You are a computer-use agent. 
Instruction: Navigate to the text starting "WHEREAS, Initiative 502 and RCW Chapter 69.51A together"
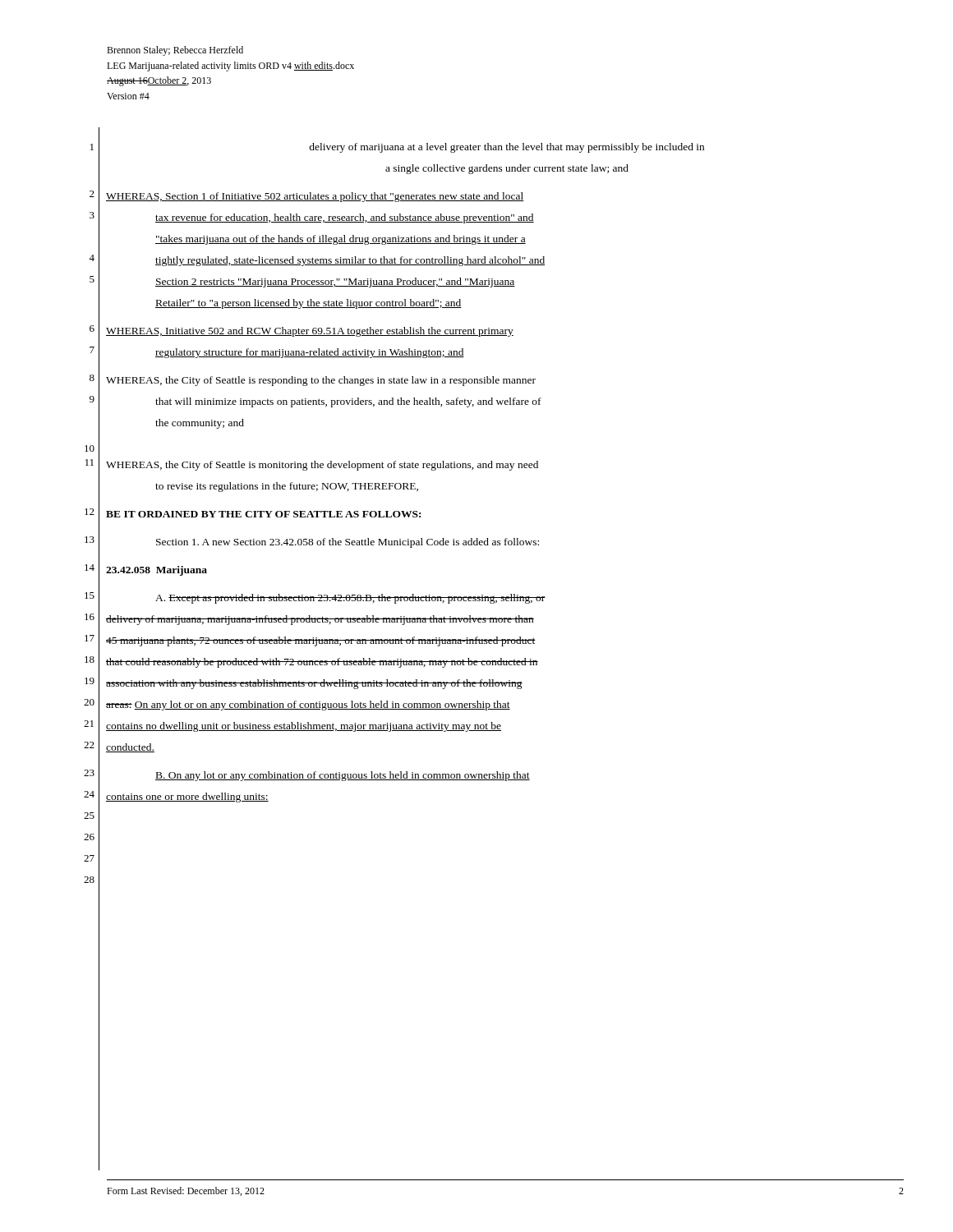(310, 331)
